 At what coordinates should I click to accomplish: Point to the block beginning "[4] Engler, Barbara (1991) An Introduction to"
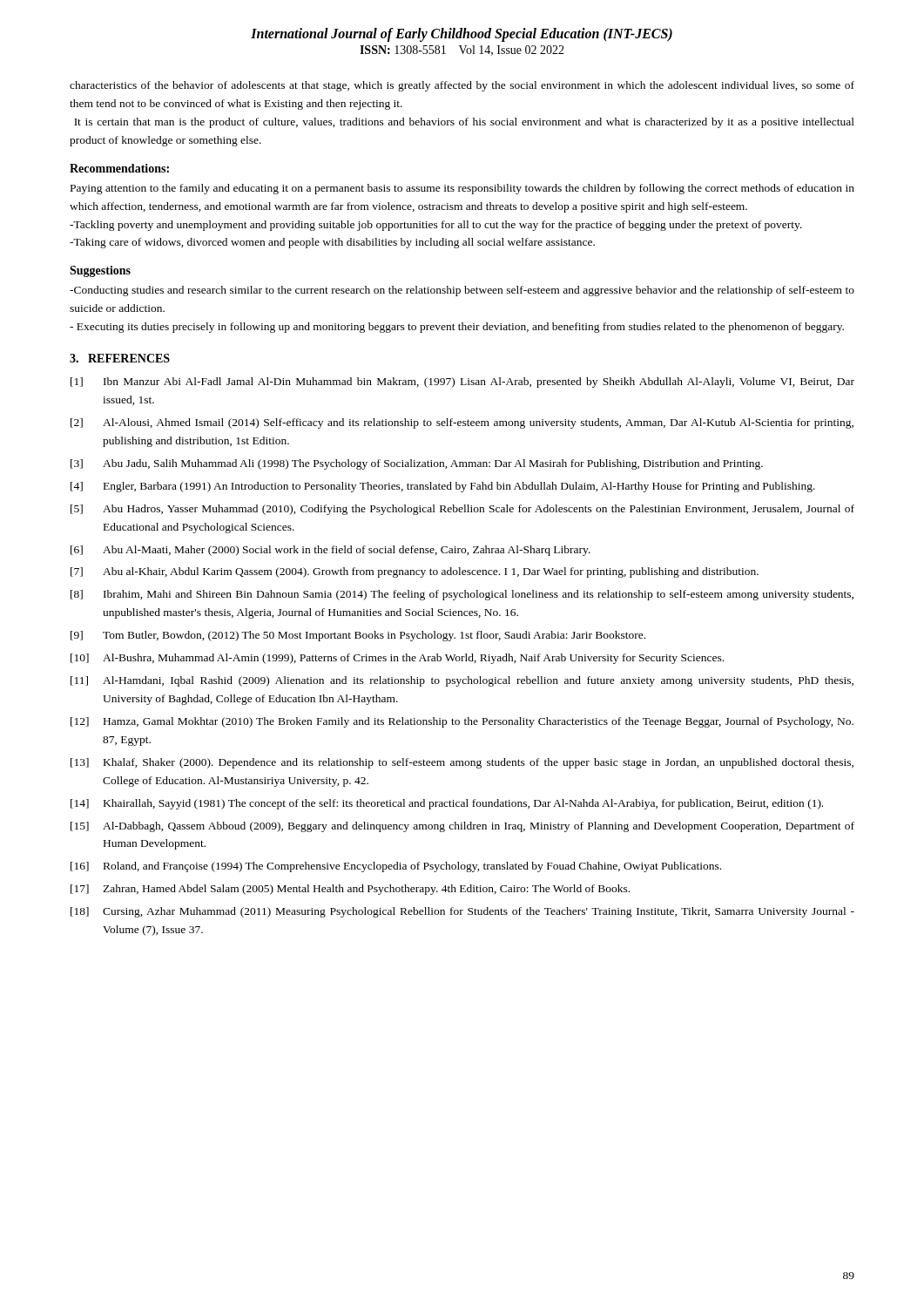pyautogui.click(x=462, y=486)
